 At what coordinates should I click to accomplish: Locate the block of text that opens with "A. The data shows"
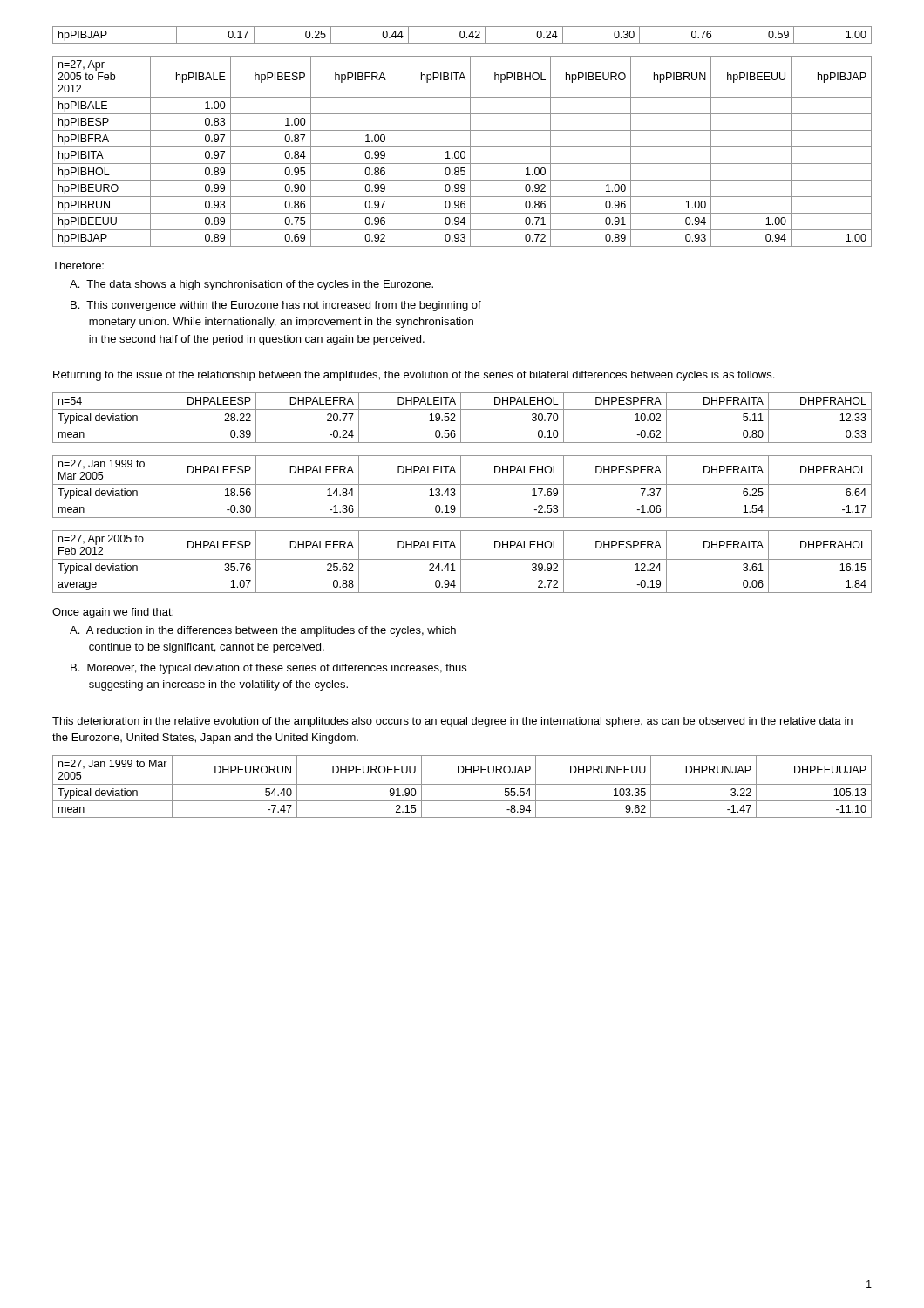pyautogui.click(x=252, y=284)
